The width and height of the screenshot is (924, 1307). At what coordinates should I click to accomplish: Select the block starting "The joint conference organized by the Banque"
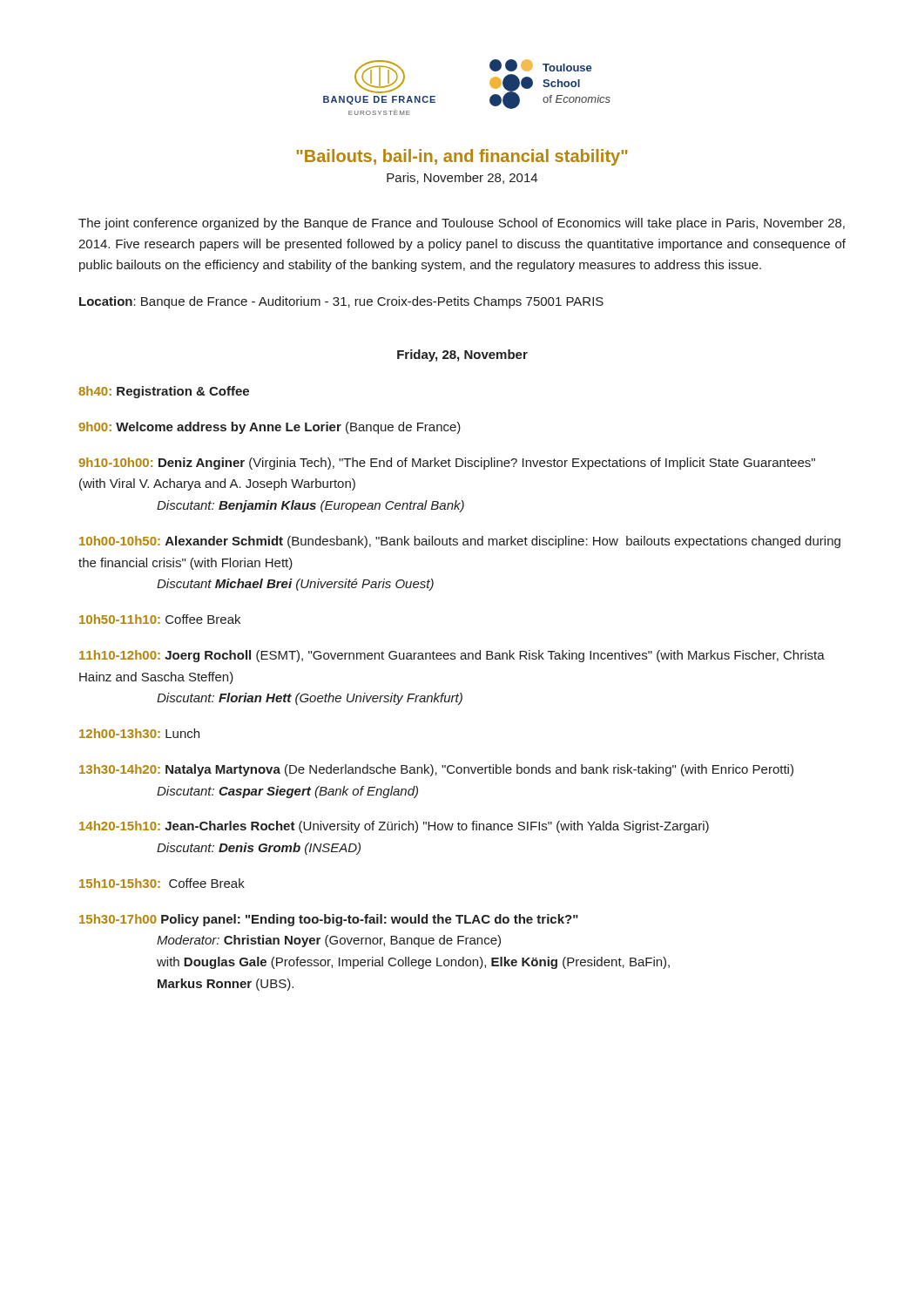[462, 244]
